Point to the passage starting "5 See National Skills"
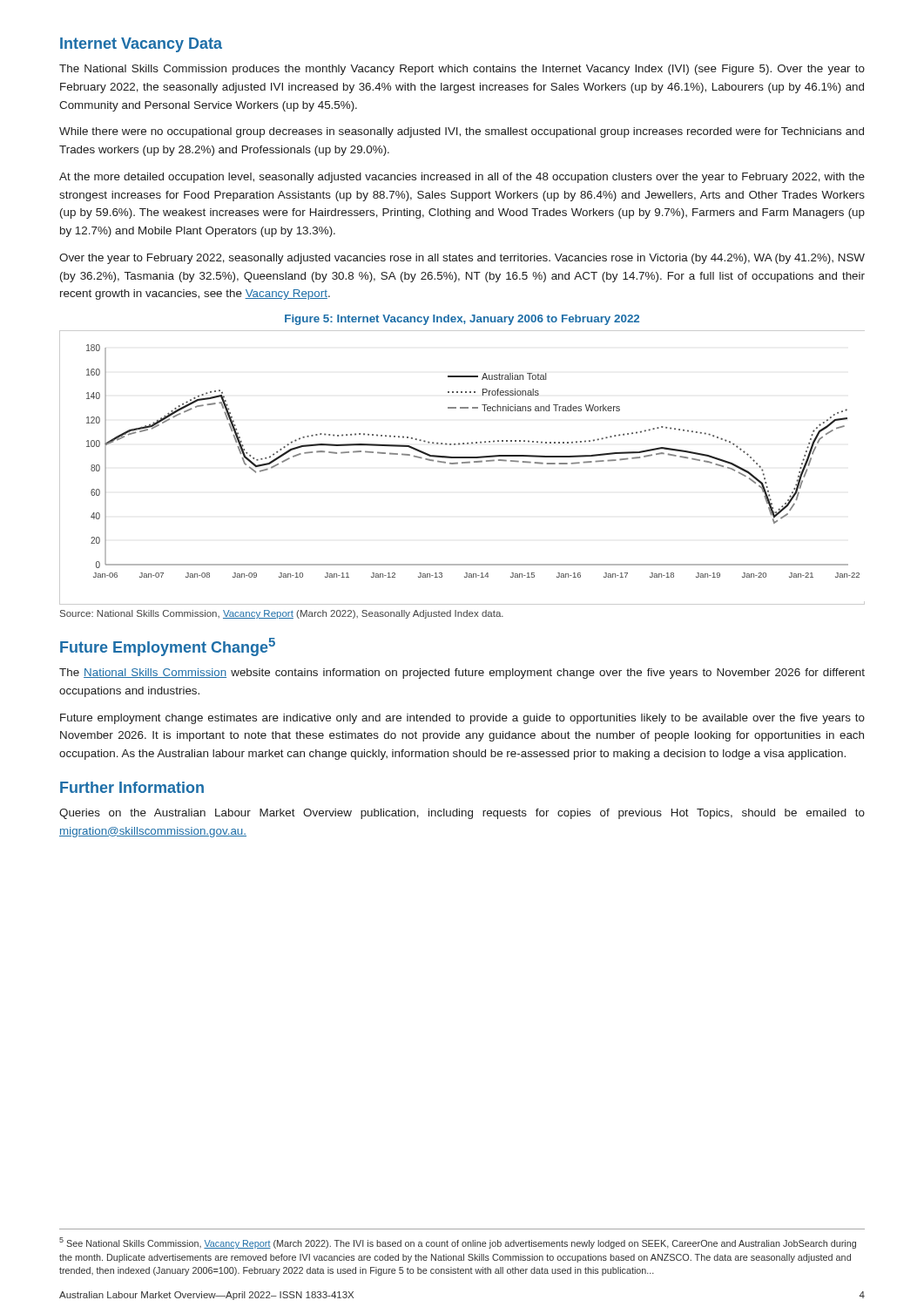This screenshot has width=924, height=1307. tap(458, 1256)
